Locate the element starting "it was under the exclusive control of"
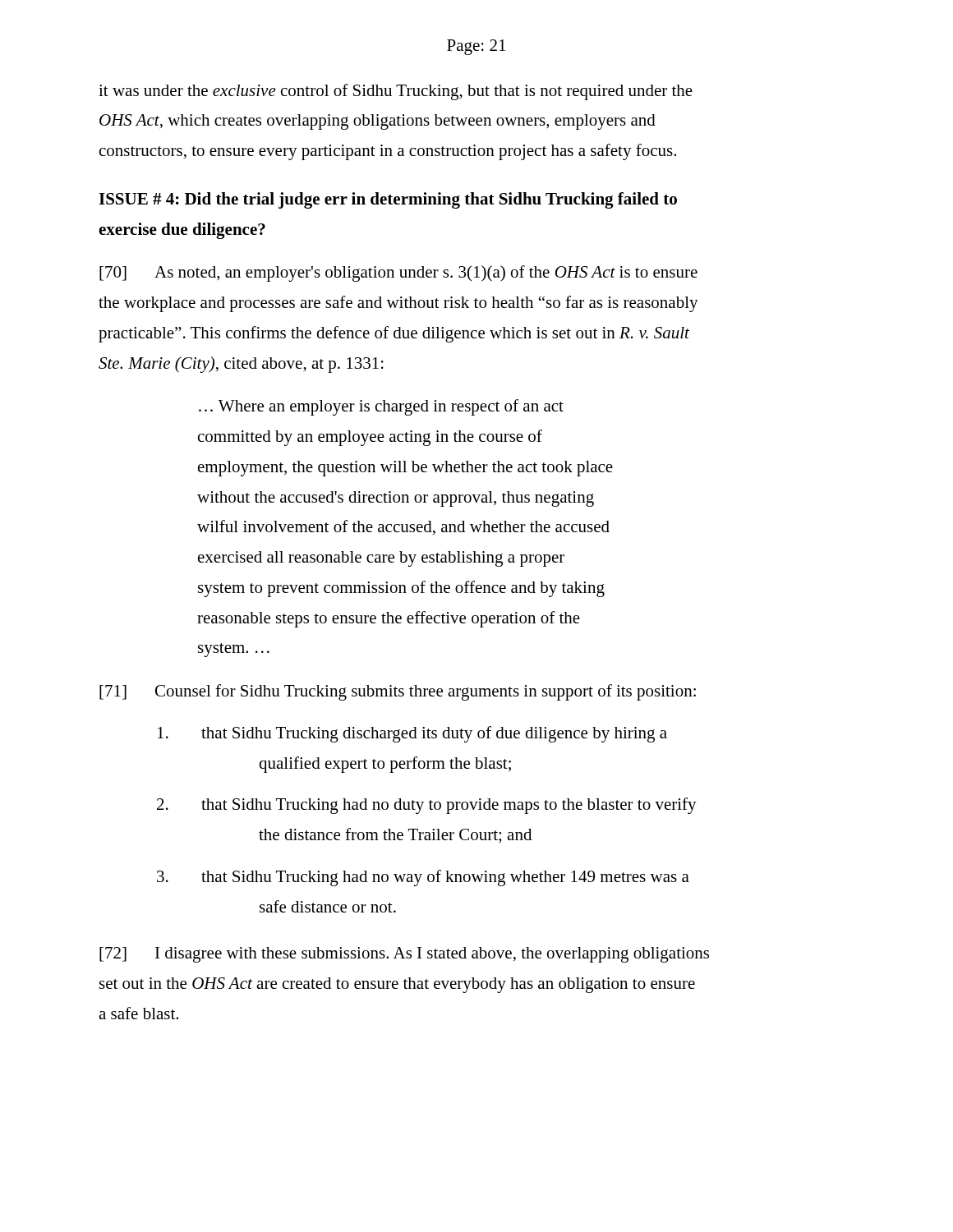This screenshot has width=953, height=1232. [x=396, y=90]
